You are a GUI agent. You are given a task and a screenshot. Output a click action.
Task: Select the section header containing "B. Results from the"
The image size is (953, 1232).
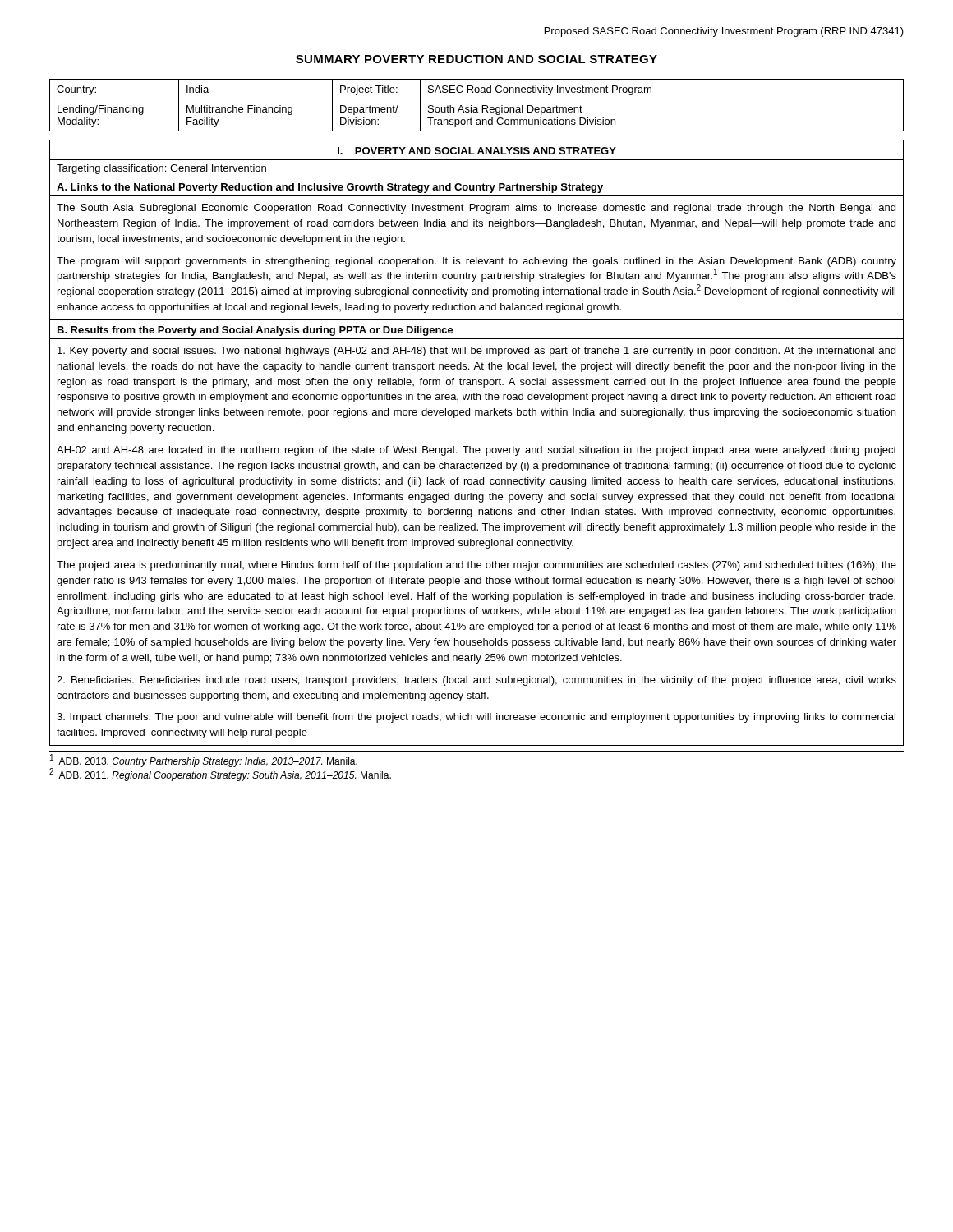[255, 330]
